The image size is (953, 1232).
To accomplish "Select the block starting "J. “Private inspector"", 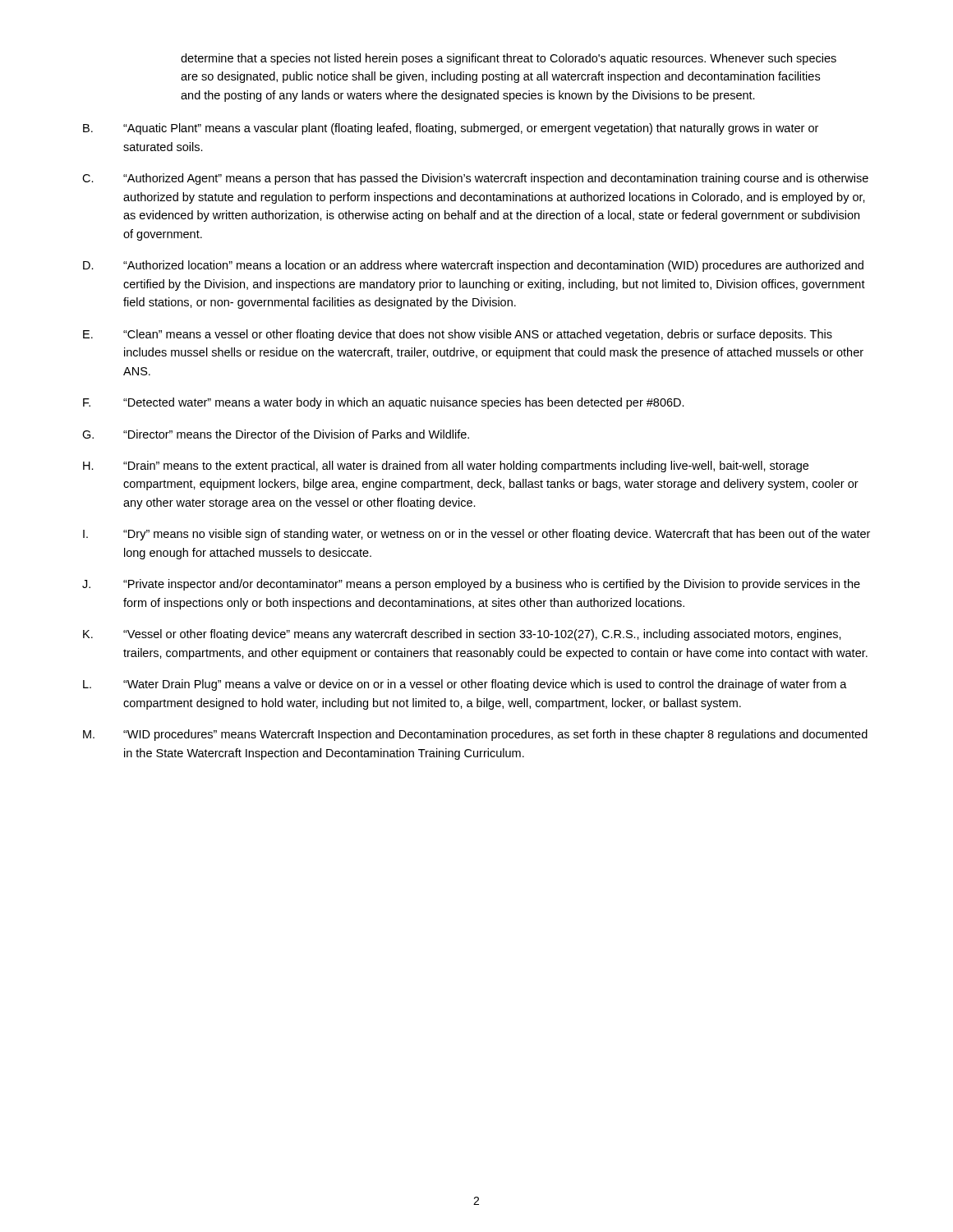I will pos(476,594).
